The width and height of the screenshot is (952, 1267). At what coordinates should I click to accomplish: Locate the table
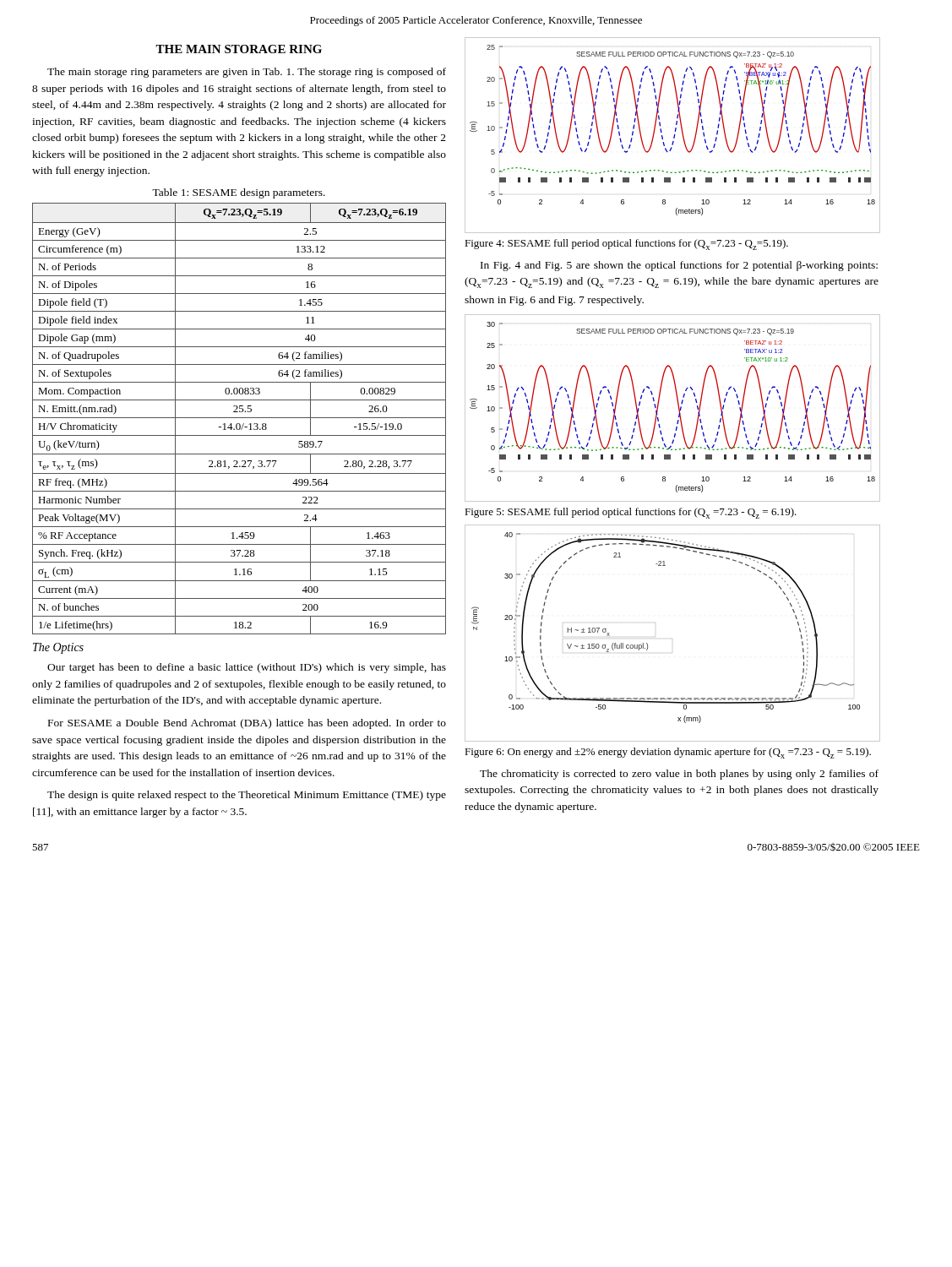[239, 419]
